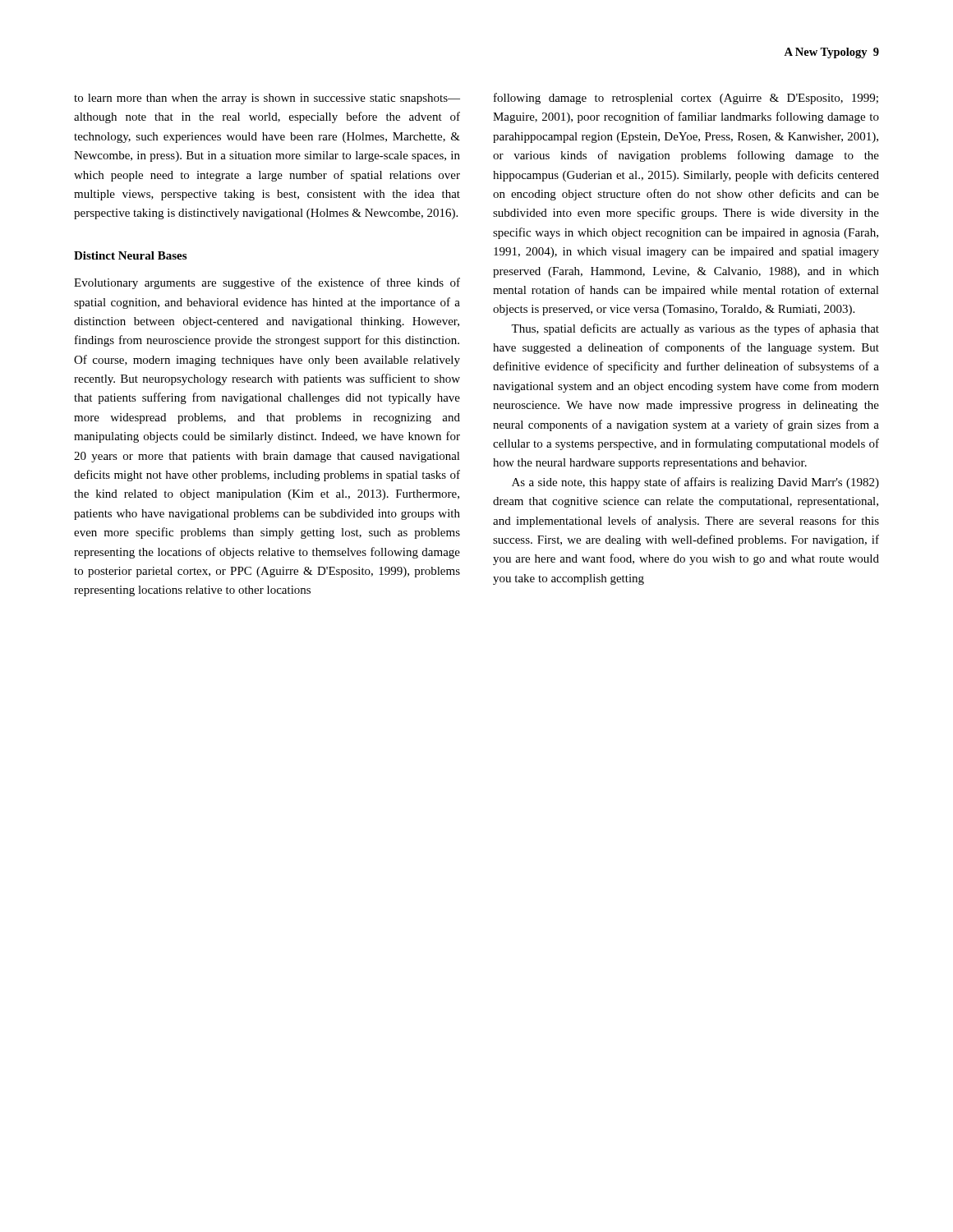Image resolution: width=953 pixels, height=1232 pixels.
Task: Locate the text block that reads "Thus, spatial deficits are actually as various"
Action: 686,396
